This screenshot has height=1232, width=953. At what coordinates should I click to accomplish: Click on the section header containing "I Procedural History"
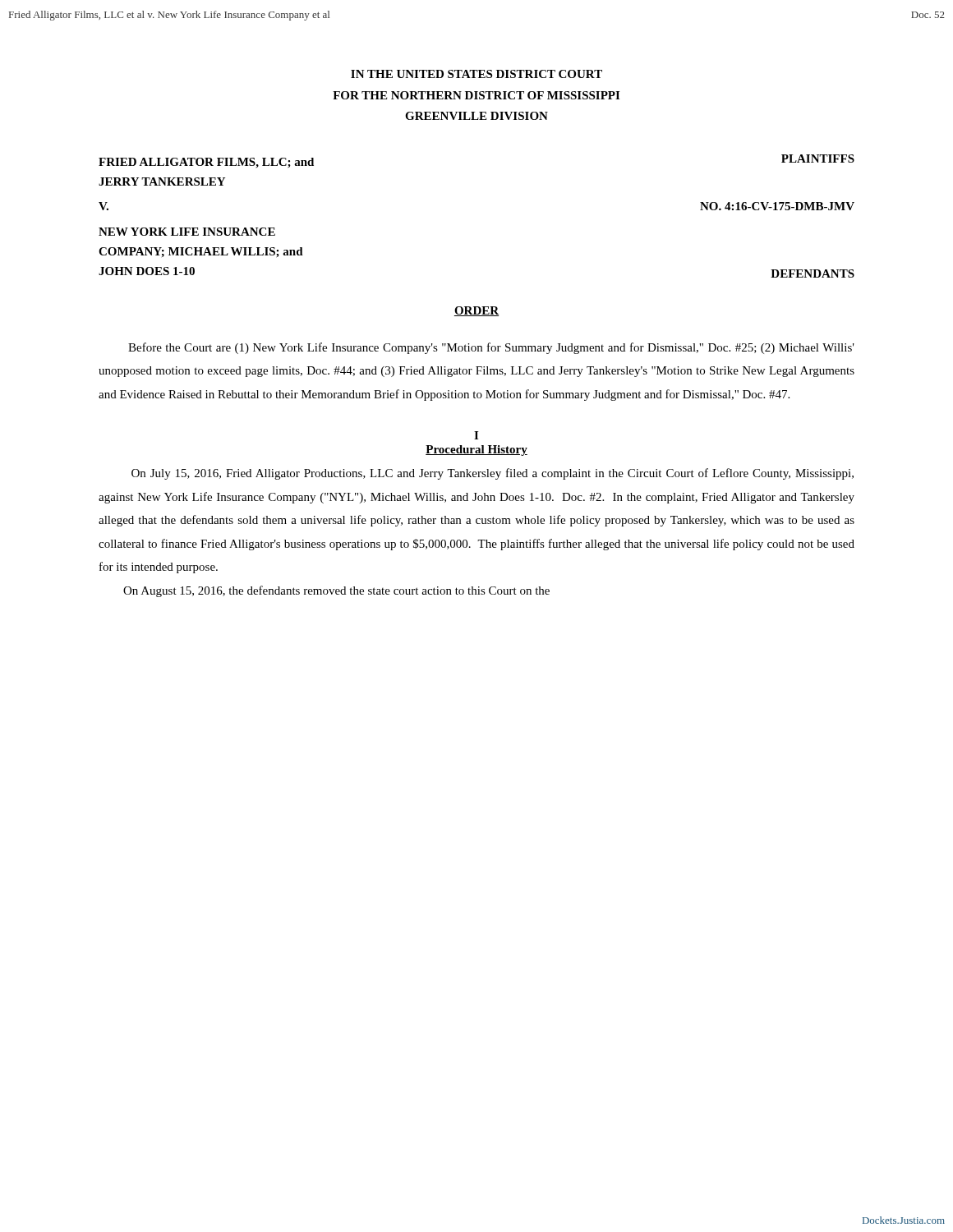(x=476, y=442)
